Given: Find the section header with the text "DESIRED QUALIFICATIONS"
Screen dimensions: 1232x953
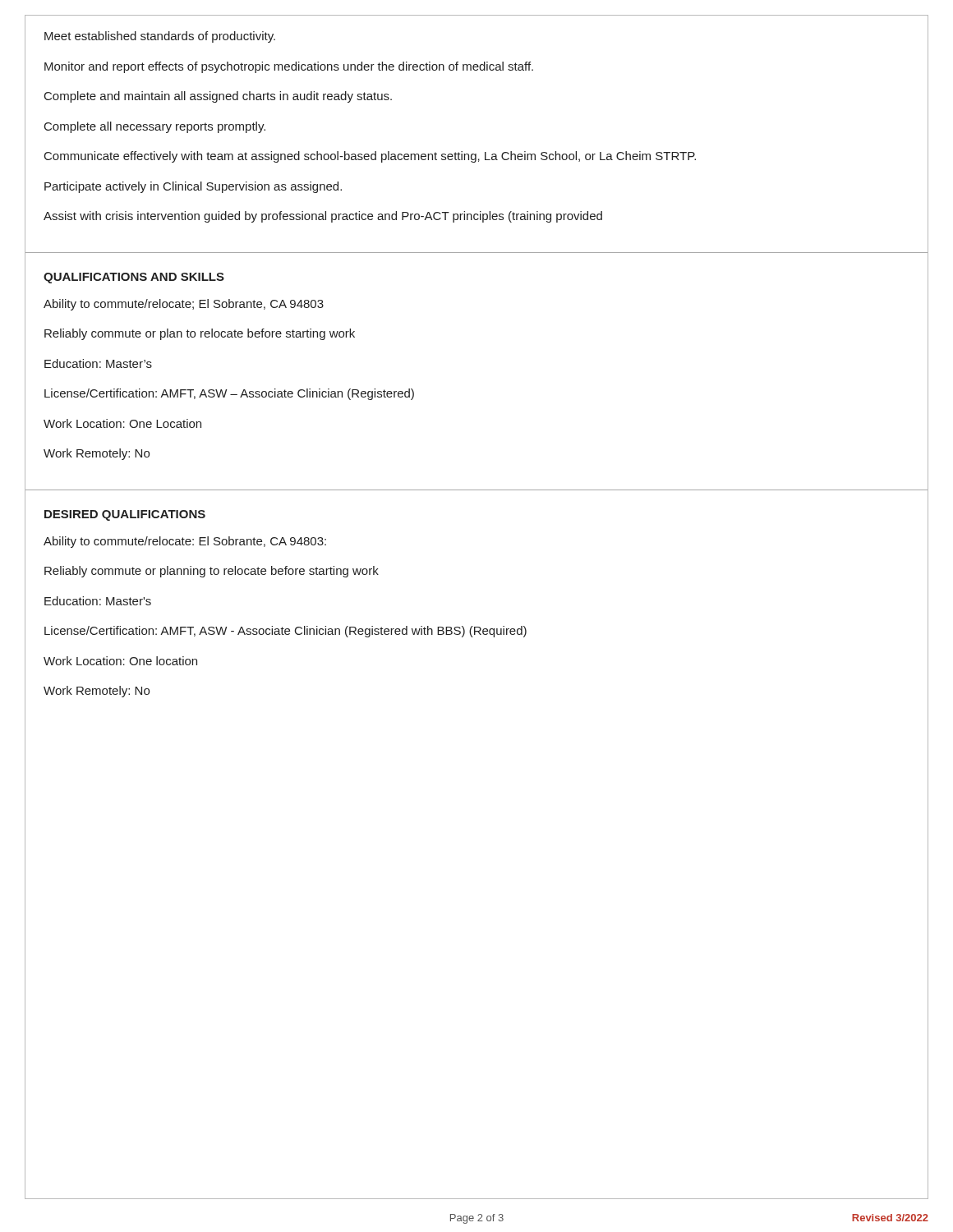Looking at the screenshot, I should (125, 513).
